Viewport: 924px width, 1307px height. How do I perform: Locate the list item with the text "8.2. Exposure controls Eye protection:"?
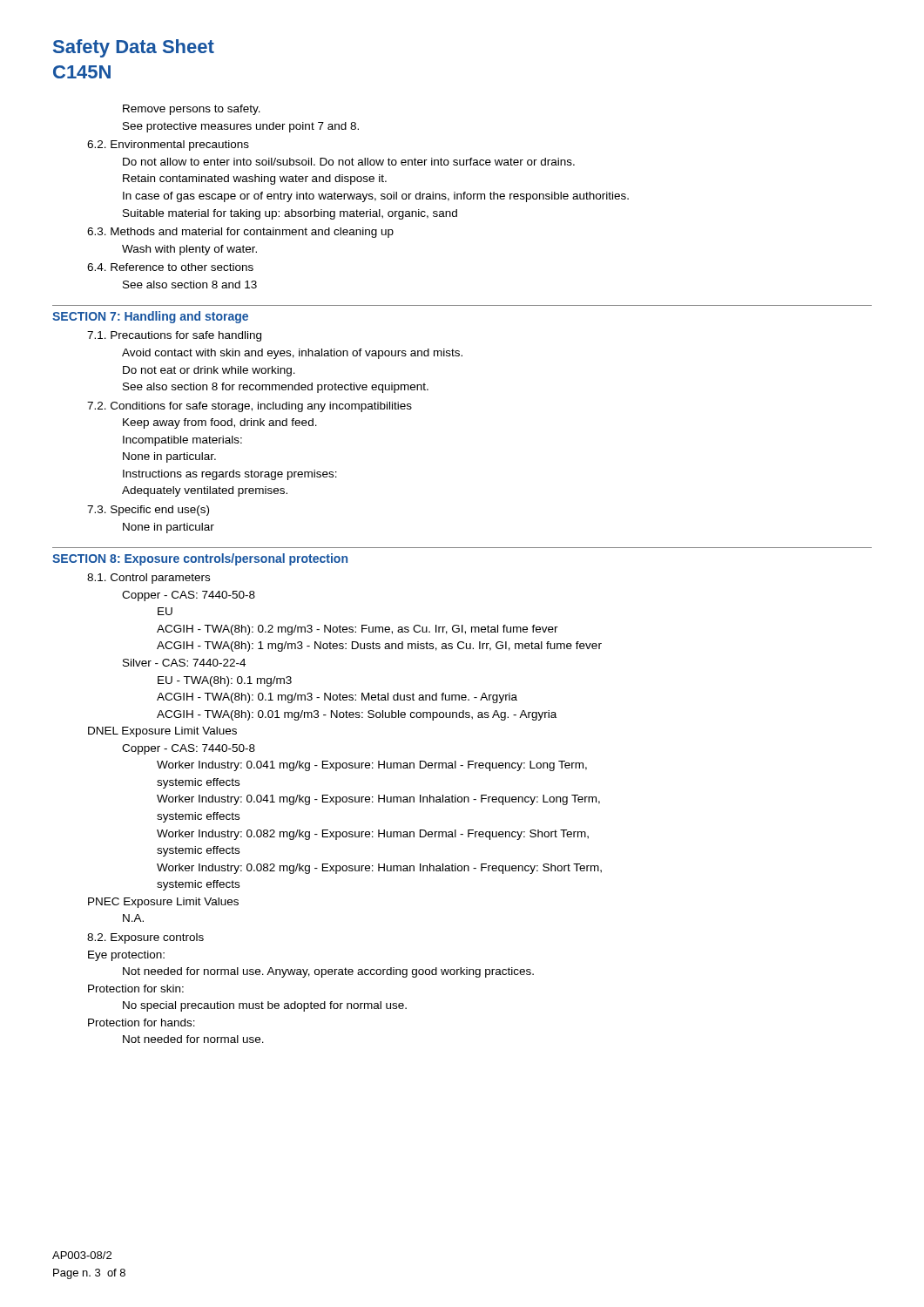(479, 988)
